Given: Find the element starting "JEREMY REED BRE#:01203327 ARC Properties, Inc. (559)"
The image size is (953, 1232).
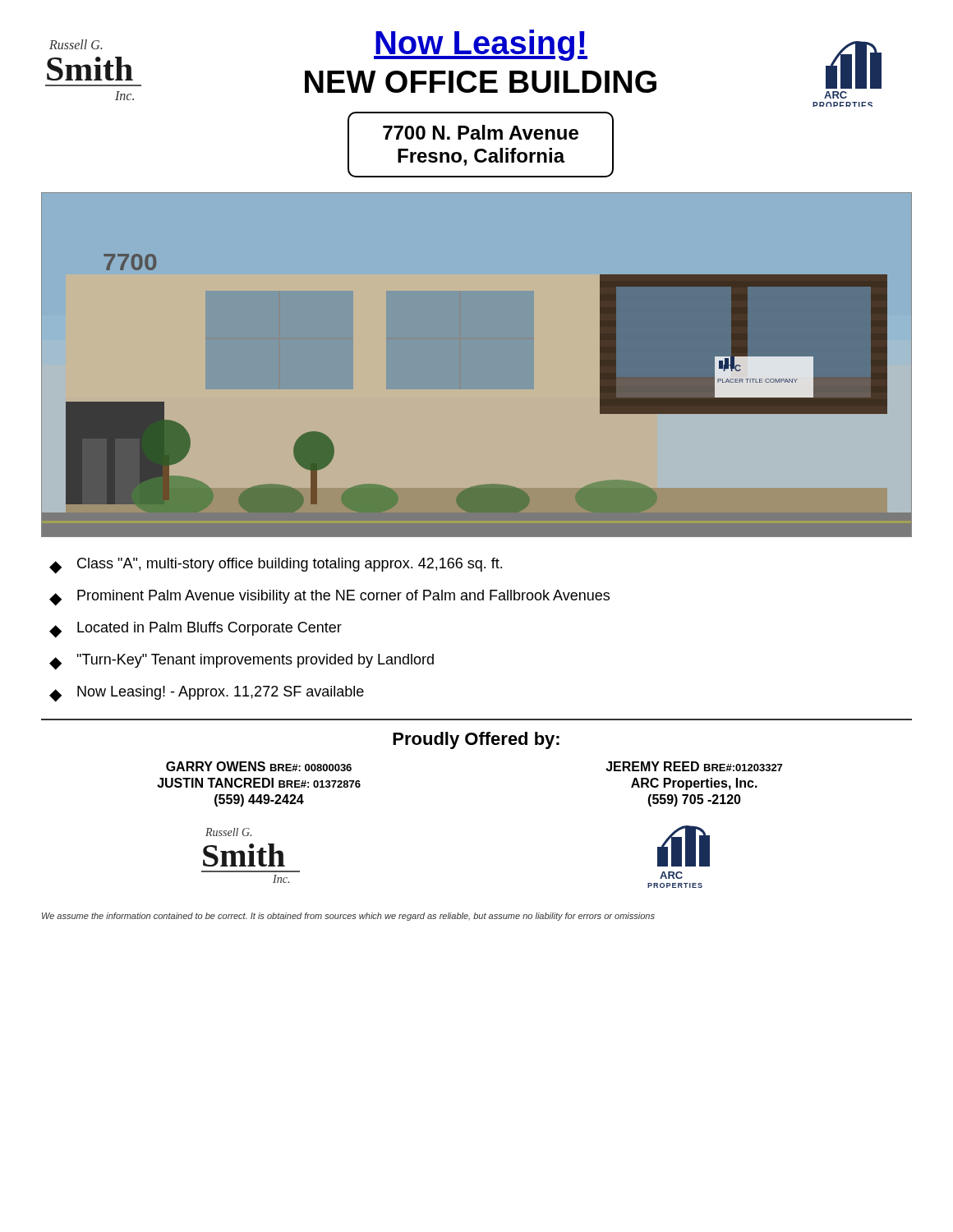Looking at the screenshot, I should pyautogui.click(x=694, y=784).
